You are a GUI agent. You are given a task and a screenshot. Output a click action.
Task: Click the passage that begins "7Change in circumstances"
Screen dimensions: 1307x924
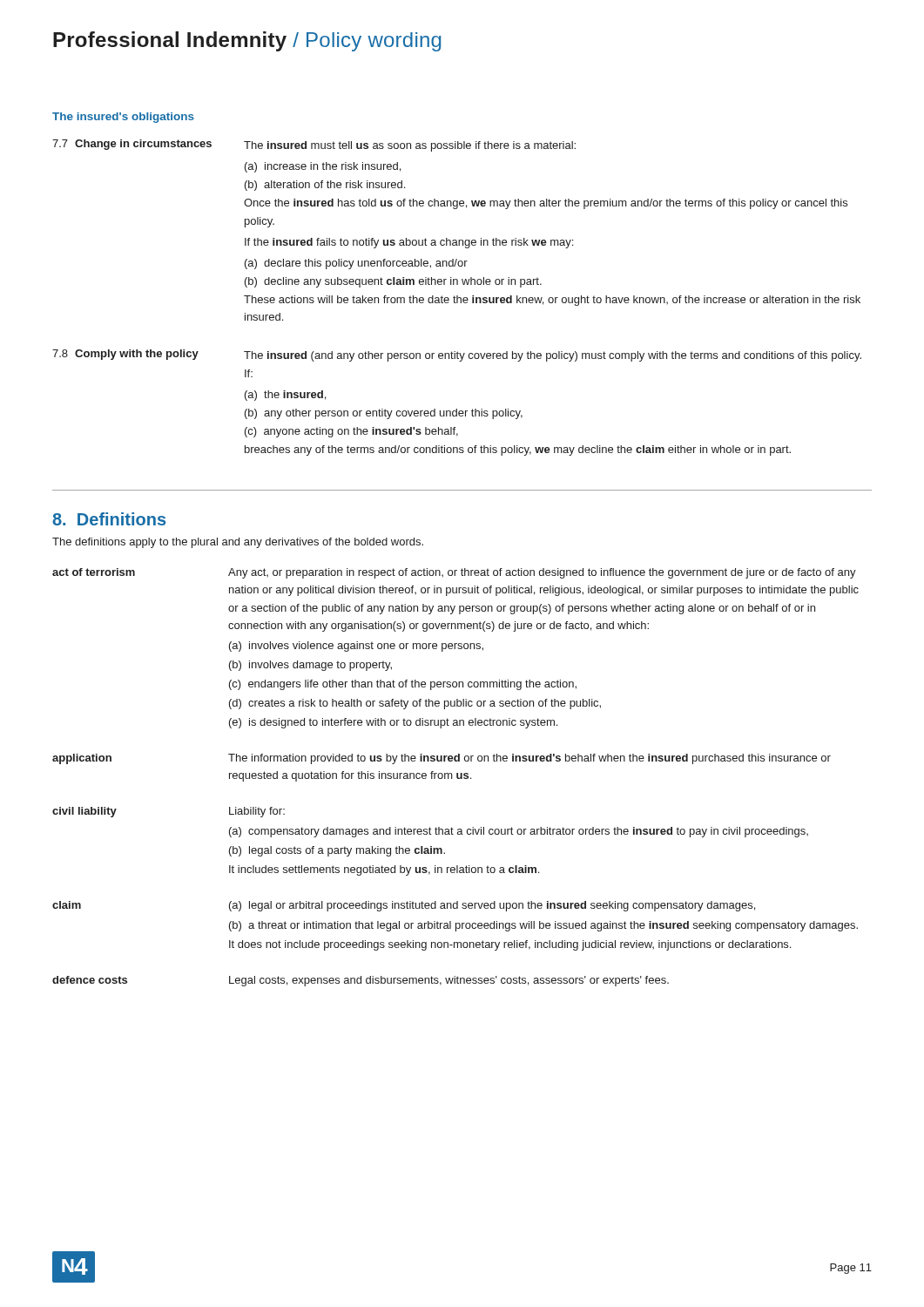click(x=462, y=233)
